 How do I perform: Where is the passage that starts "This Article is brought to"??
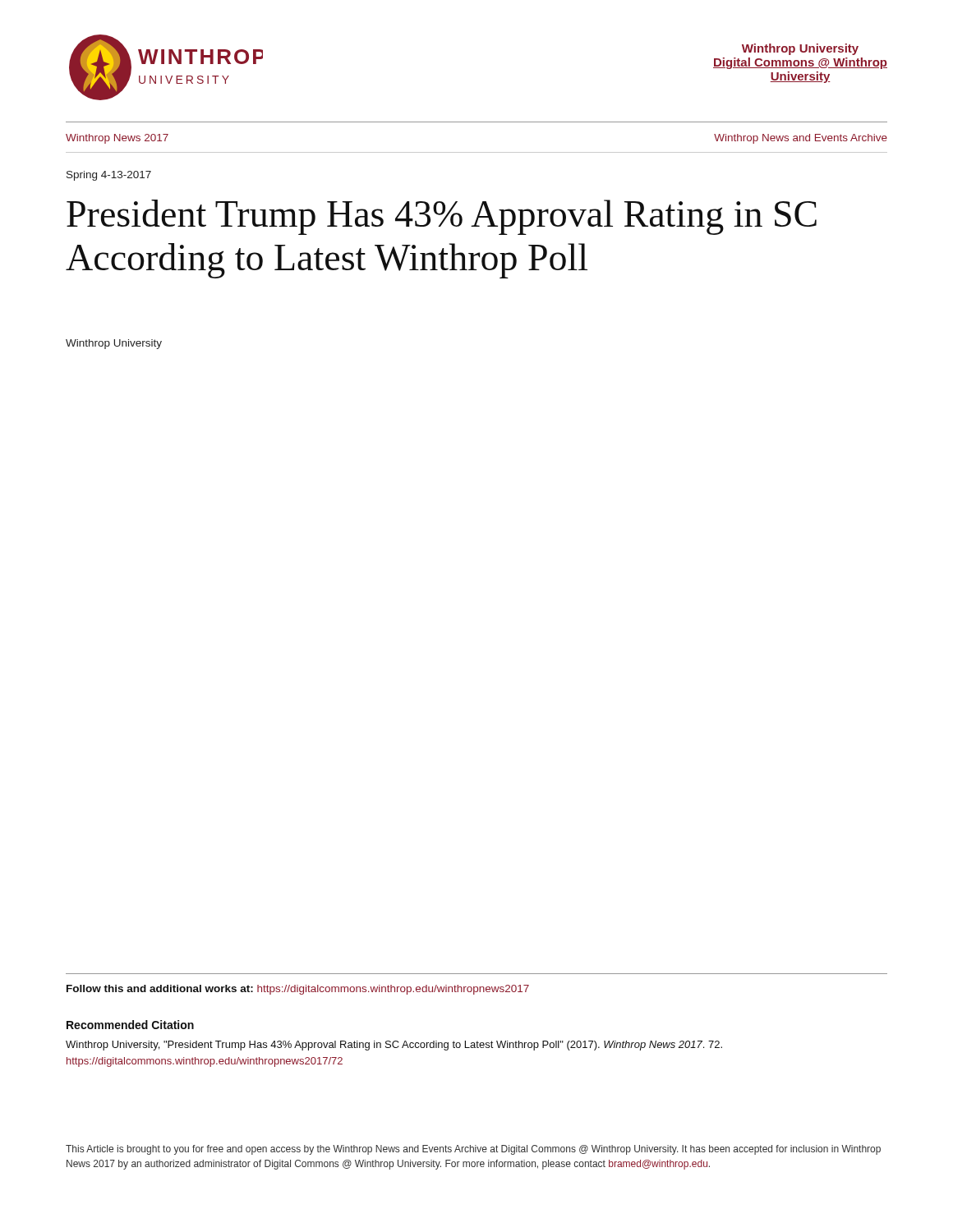point(473,1156)
